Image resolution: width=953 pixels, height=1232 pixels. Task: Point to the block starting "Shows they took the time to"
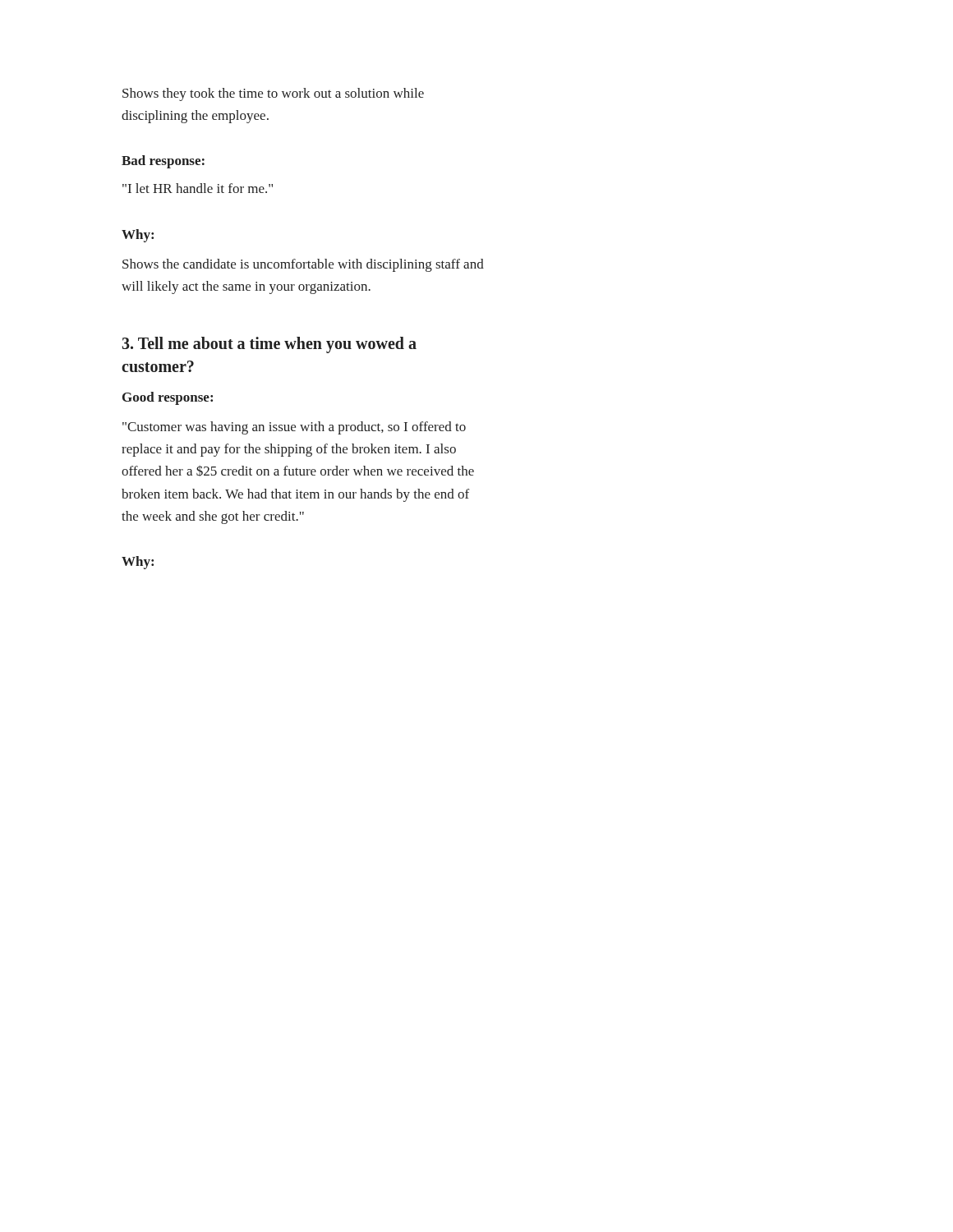point(273,104)
